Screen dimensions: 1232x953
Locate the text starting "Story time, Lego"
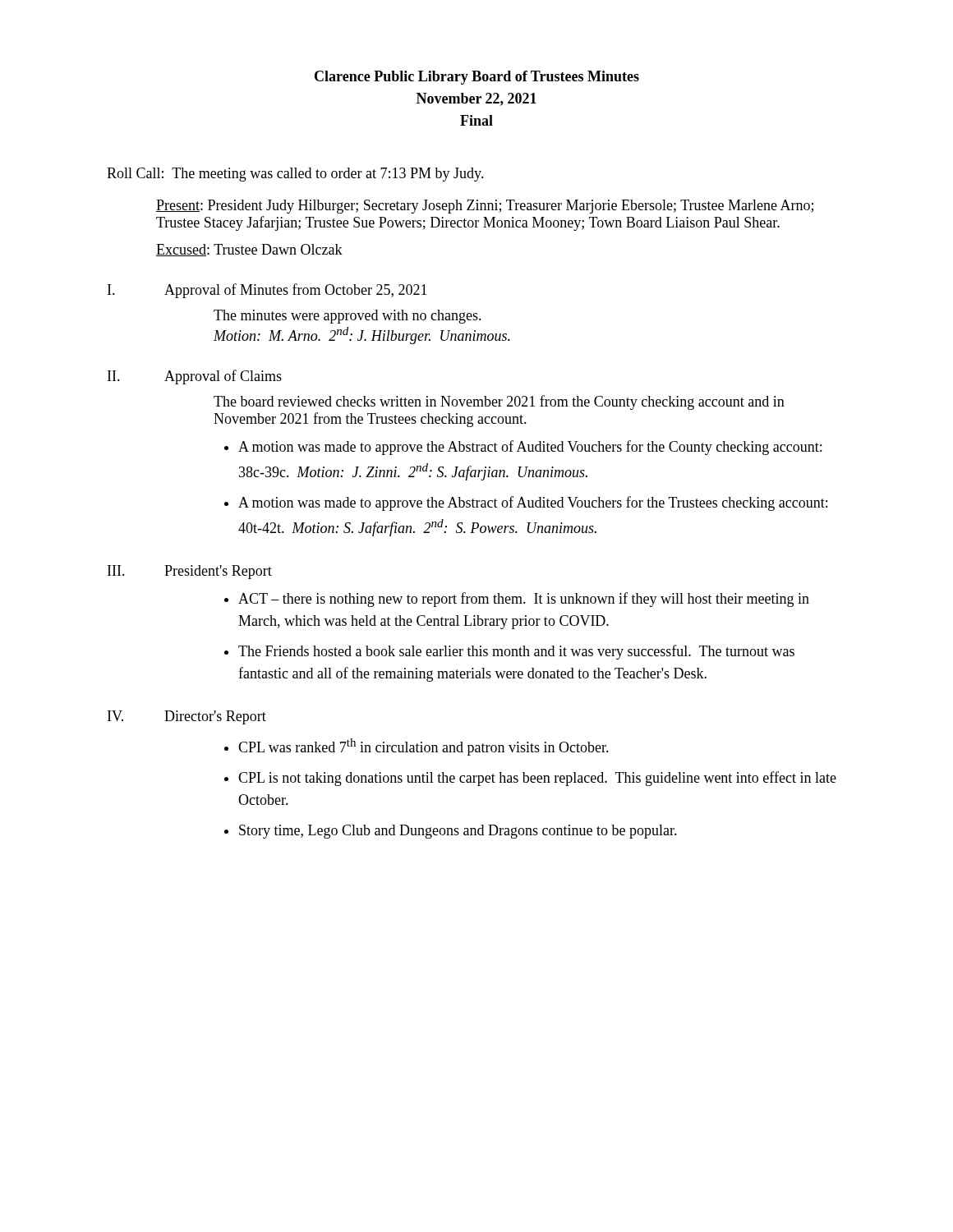coord(458,830)
